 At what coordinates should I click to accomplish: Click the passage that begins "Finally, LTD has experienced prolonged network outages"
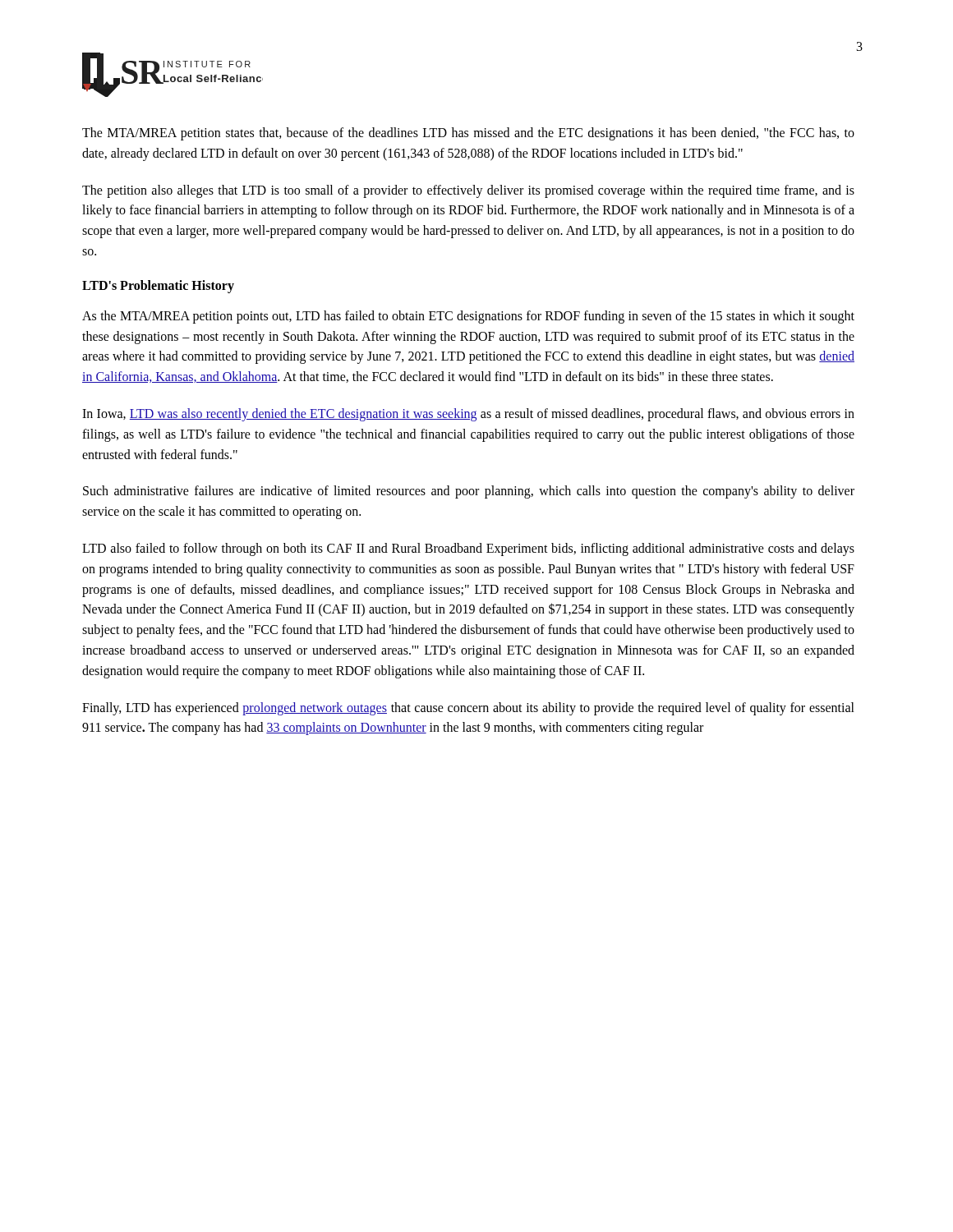point(468,717)
